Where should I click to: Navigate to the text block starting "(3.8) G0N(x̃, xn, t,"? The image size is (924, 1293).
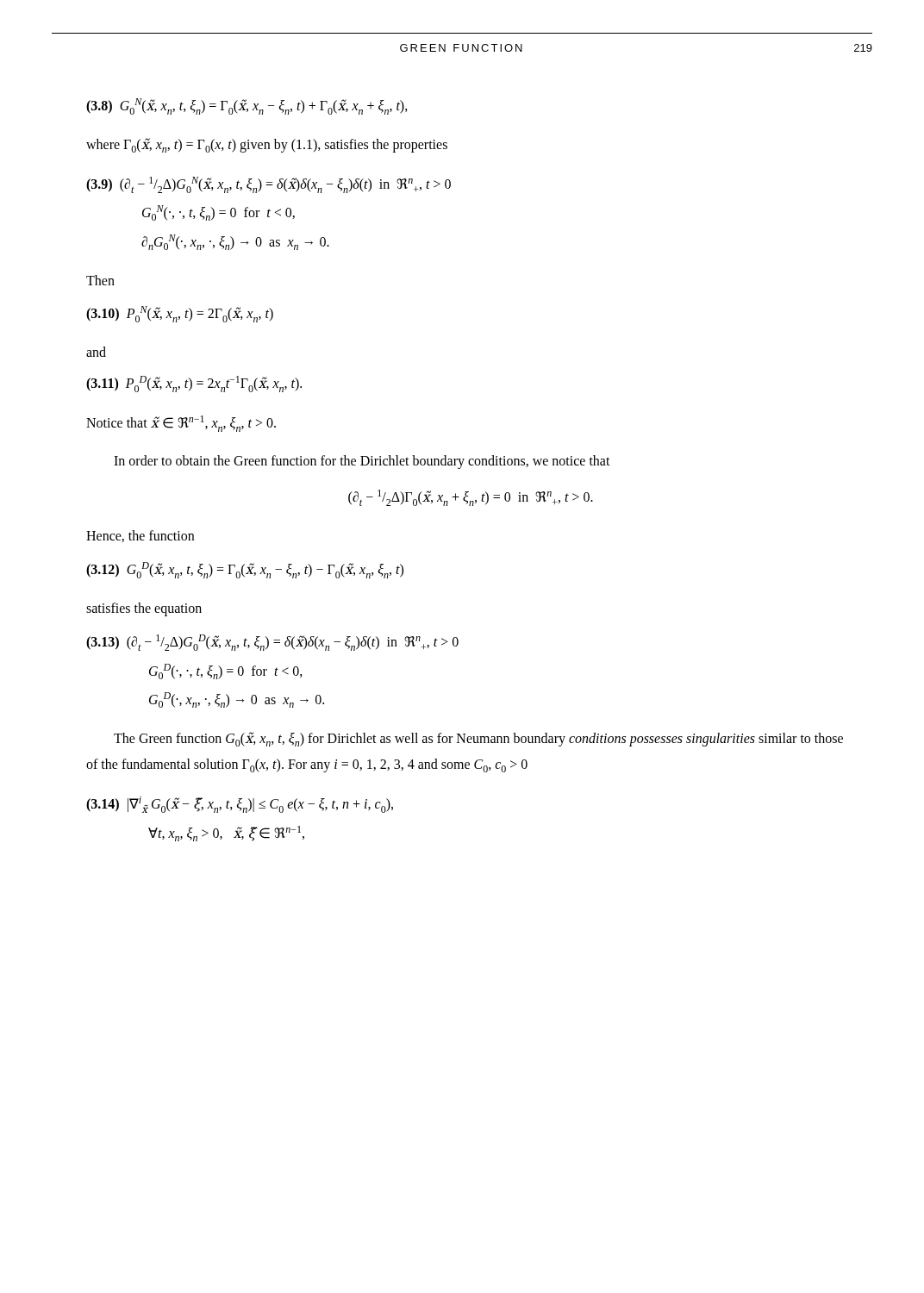[x=247, y=106]
